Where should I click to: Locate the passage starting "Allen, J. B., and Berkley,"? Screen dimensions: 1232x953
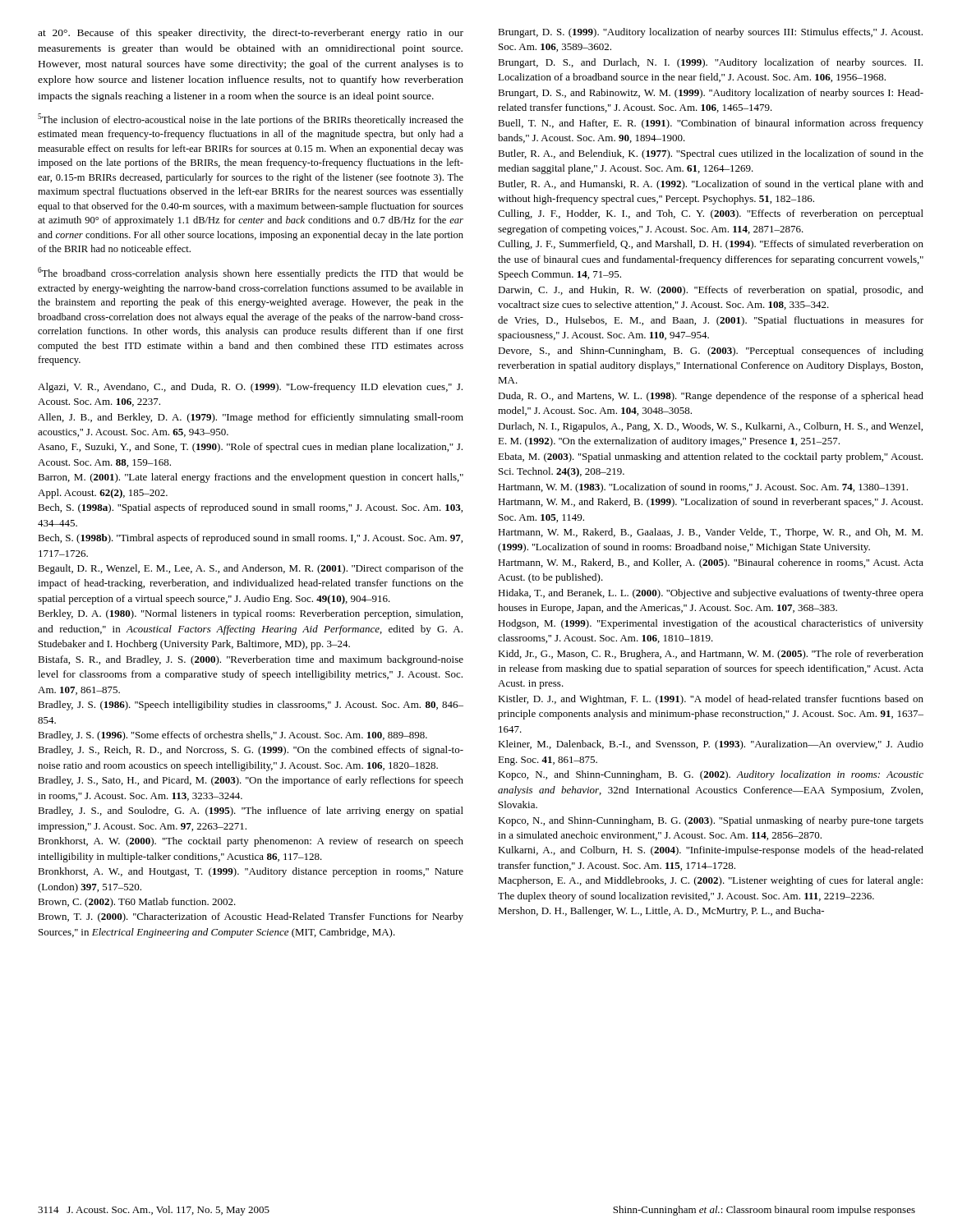pos(251,424)
